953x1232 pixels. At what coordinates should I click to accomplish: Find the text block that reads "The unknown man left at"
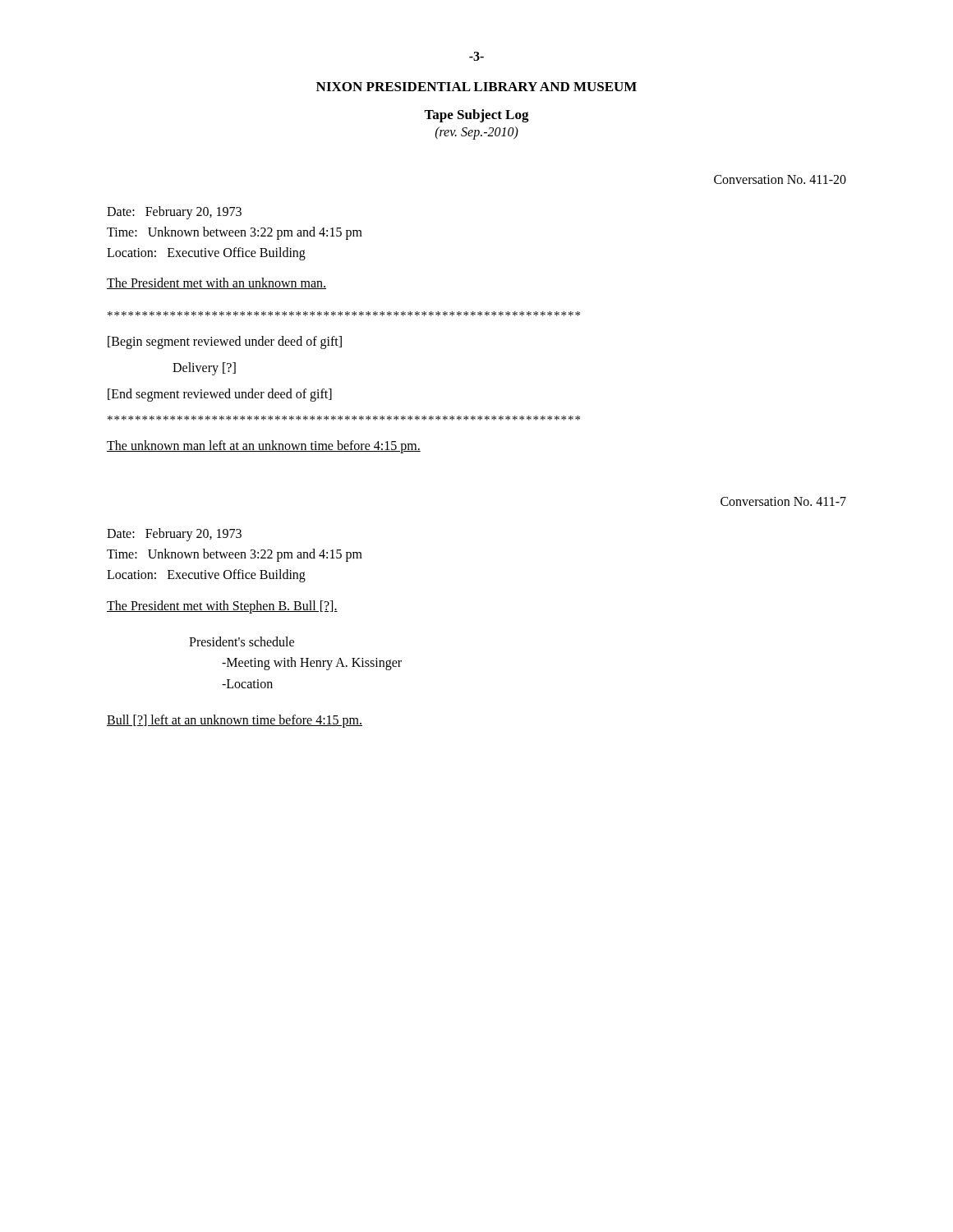click(x=264, y=446)
